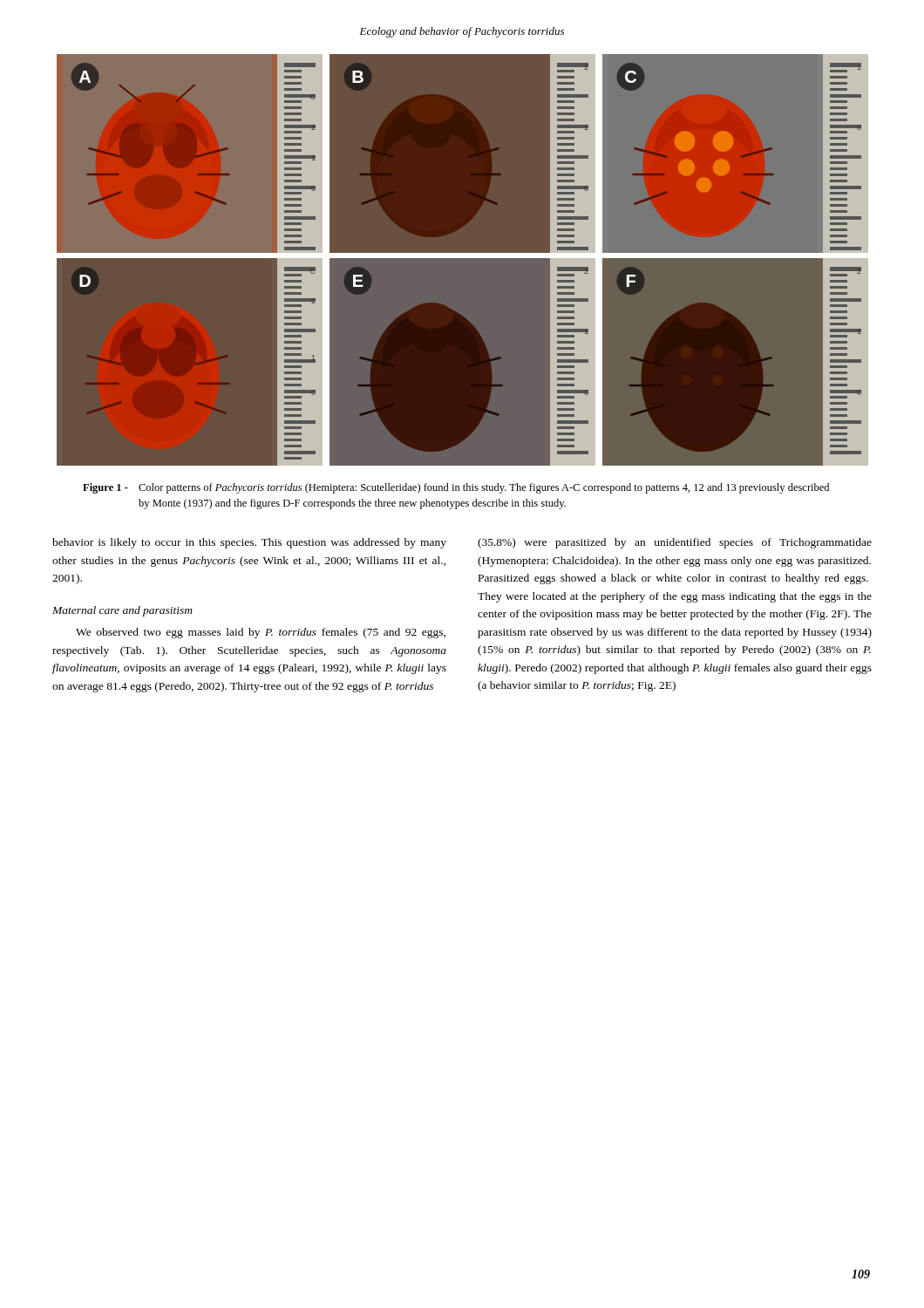
Task: Where is the passage that starts "behavior is likely to"?
Action: (249, 543)
